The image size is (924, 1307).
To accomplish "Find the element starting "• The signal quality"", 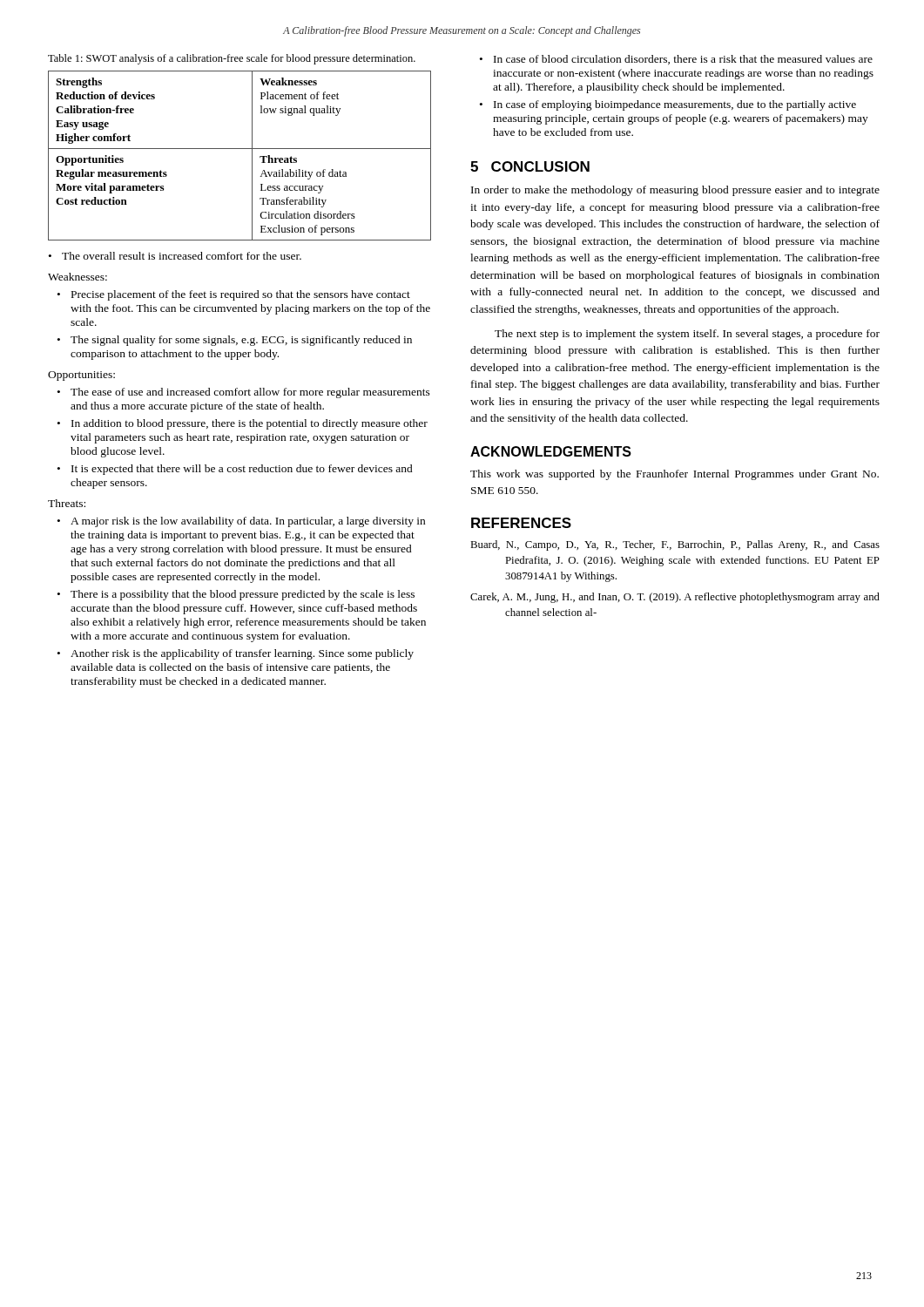I will tap(239, 347).
